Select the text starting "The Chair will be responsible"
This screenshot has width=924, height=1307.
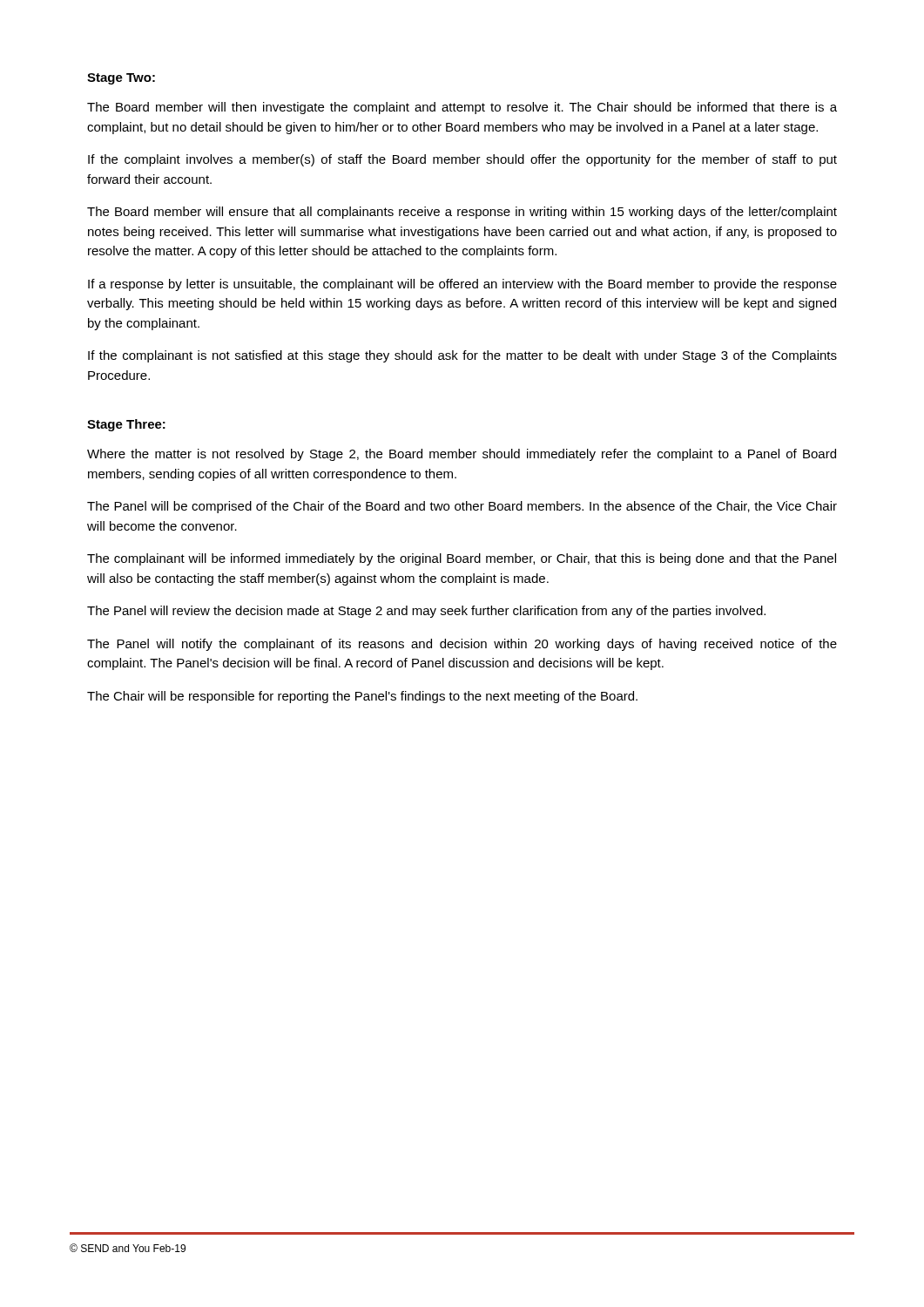[462, 696]
